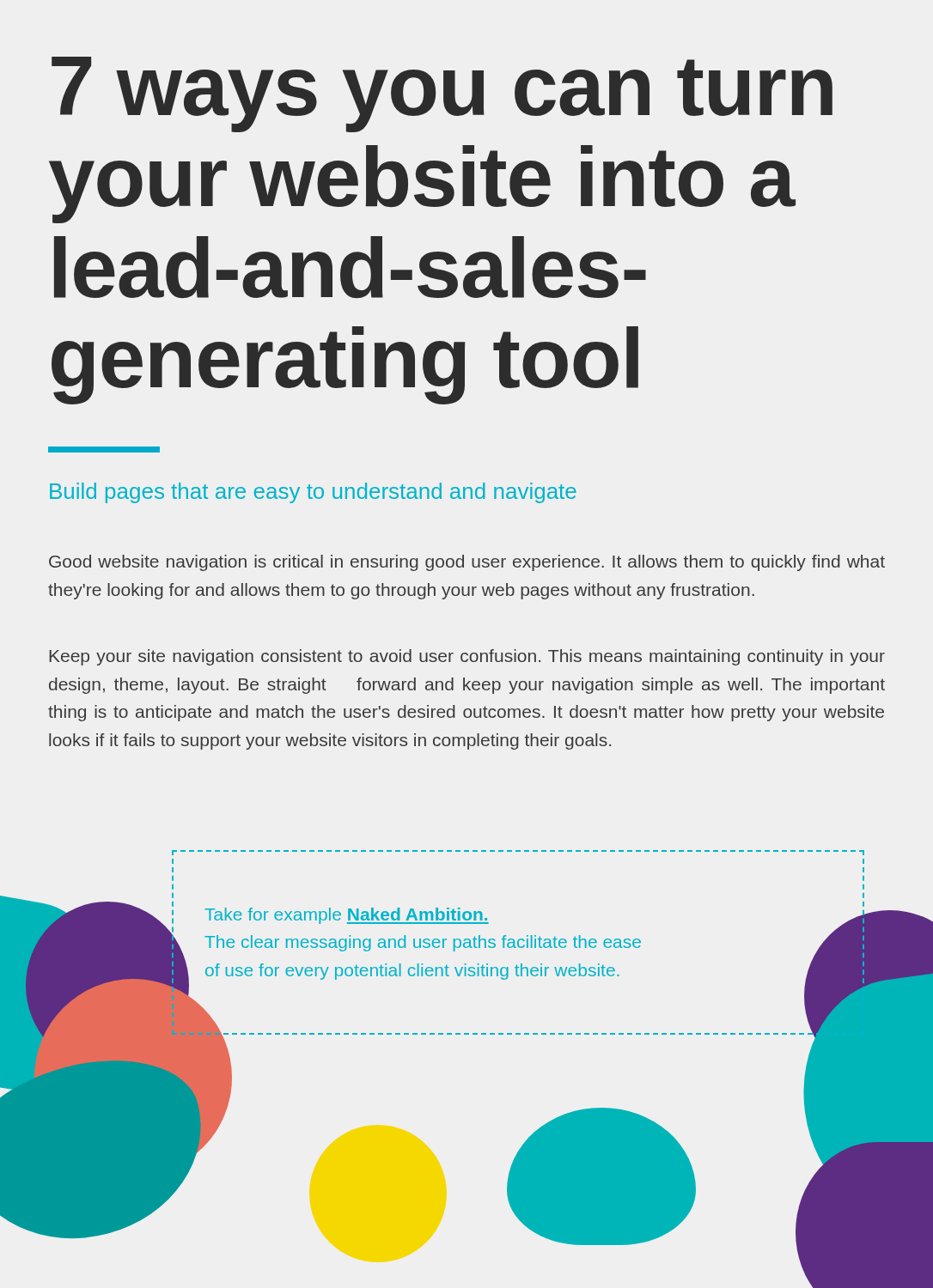Find the section header on this page that starts "Build pages that are easy to understand and"
The height and width of the screenshot is (1288, 933).
(313, 491)
